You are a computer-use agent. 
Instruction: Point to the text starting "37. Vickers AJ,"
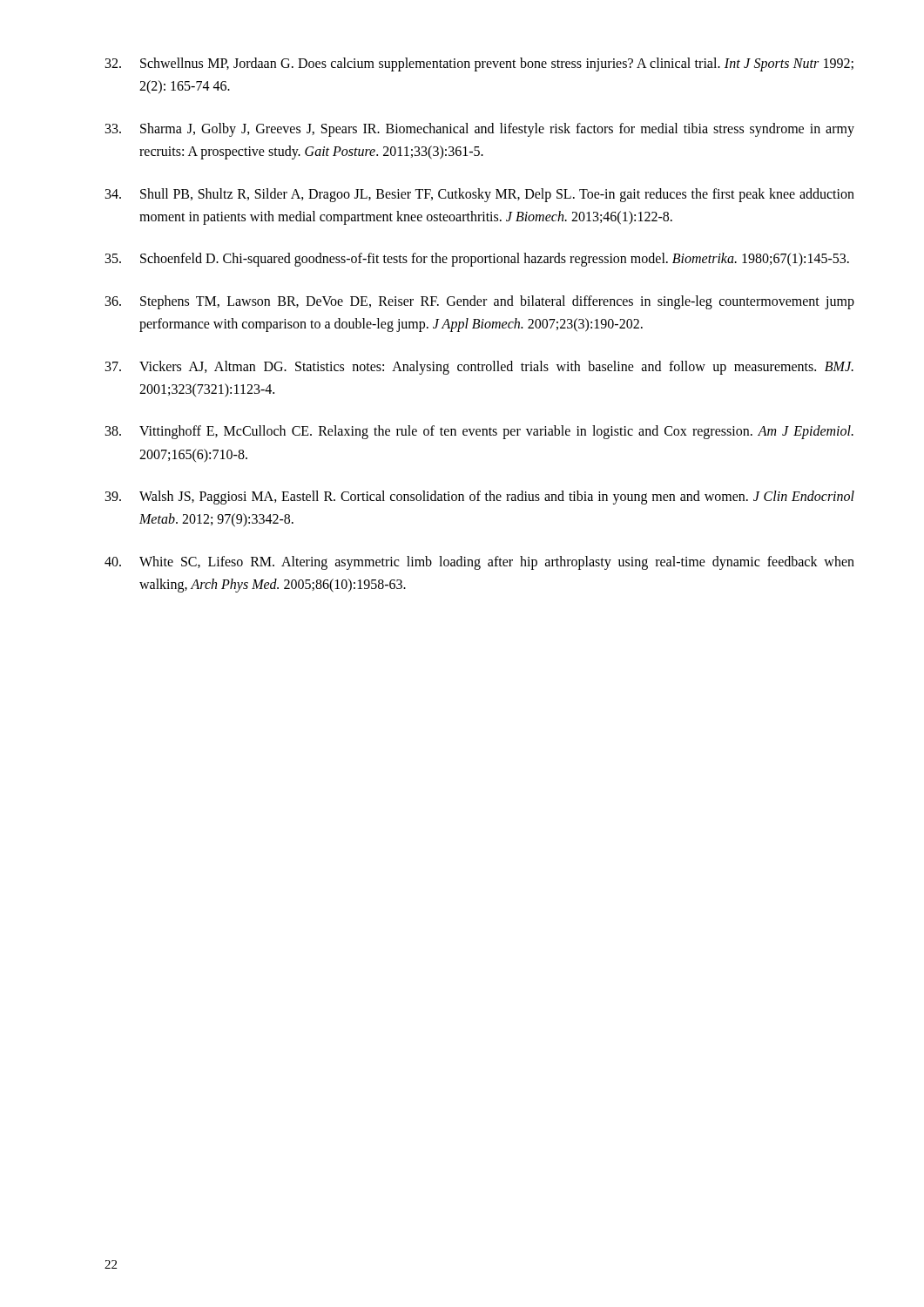click(x=479, y=378)
